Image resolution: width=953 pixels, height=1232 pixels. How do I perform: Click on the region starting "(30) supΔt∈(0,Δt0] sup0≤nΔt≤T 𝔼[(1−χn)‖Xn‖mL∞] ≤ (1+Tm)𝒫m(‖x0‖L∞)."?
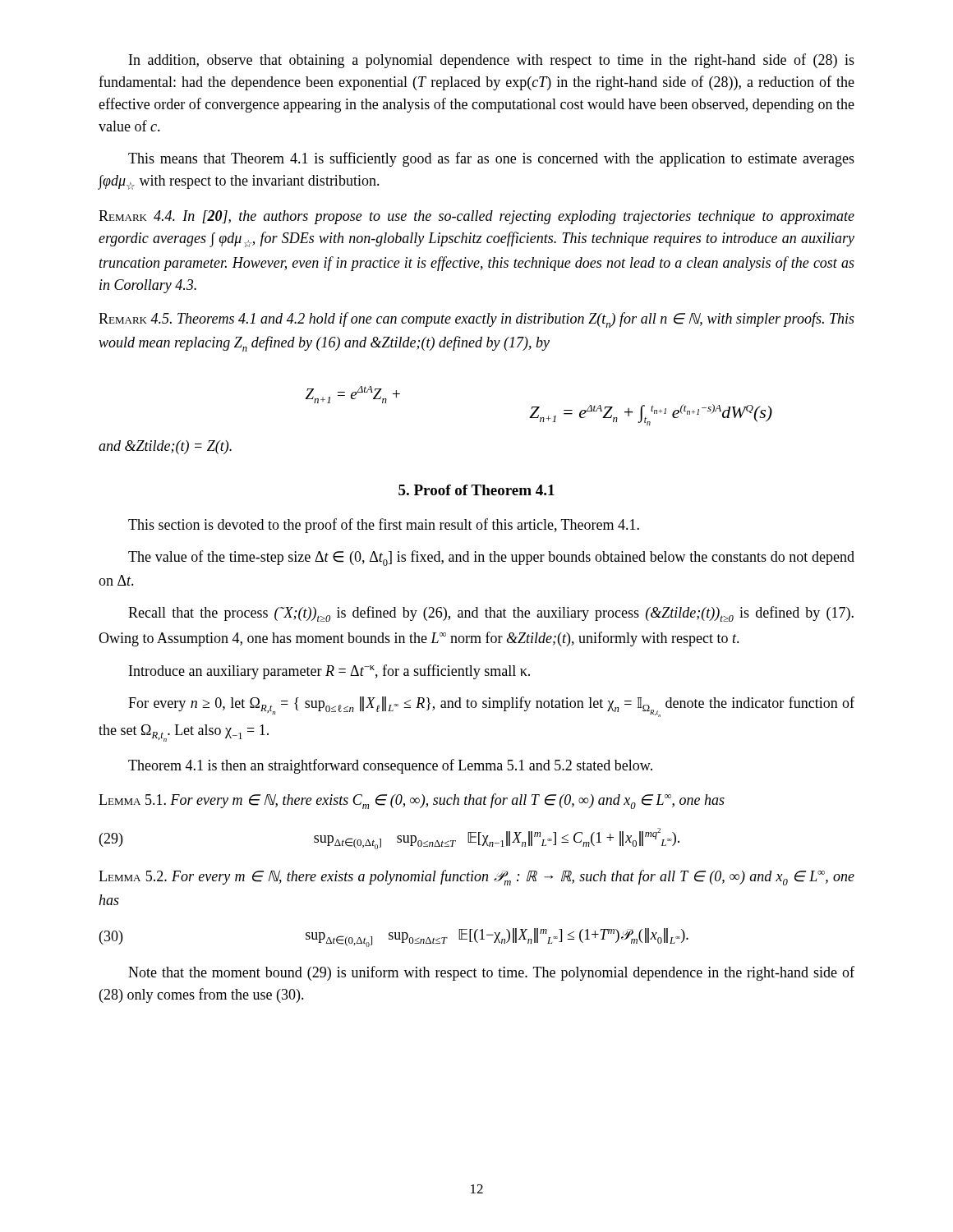(x=476, y=937)
